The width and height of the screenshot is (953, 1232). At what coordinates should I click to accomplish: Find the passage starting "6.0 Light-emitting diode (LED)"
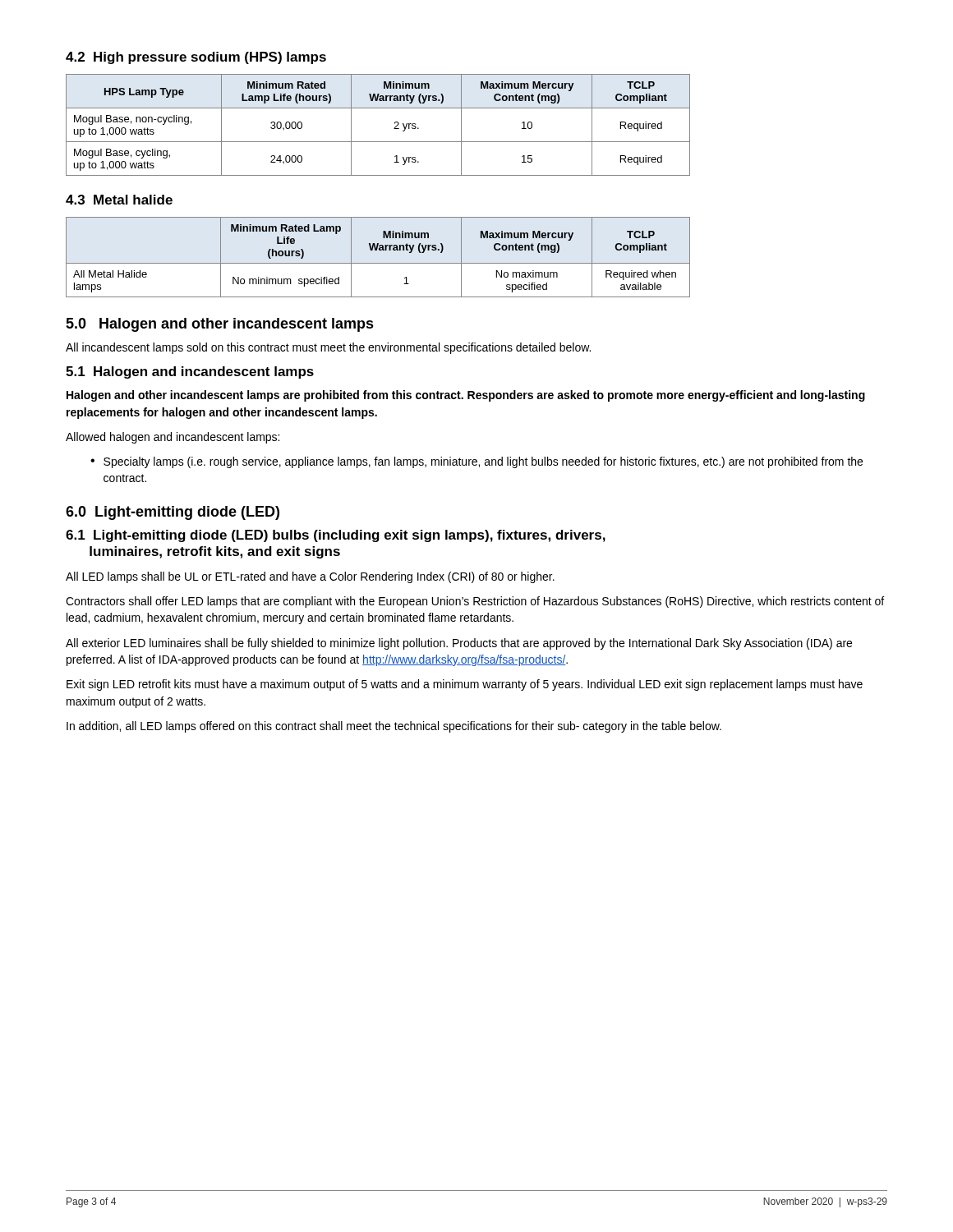173,512
